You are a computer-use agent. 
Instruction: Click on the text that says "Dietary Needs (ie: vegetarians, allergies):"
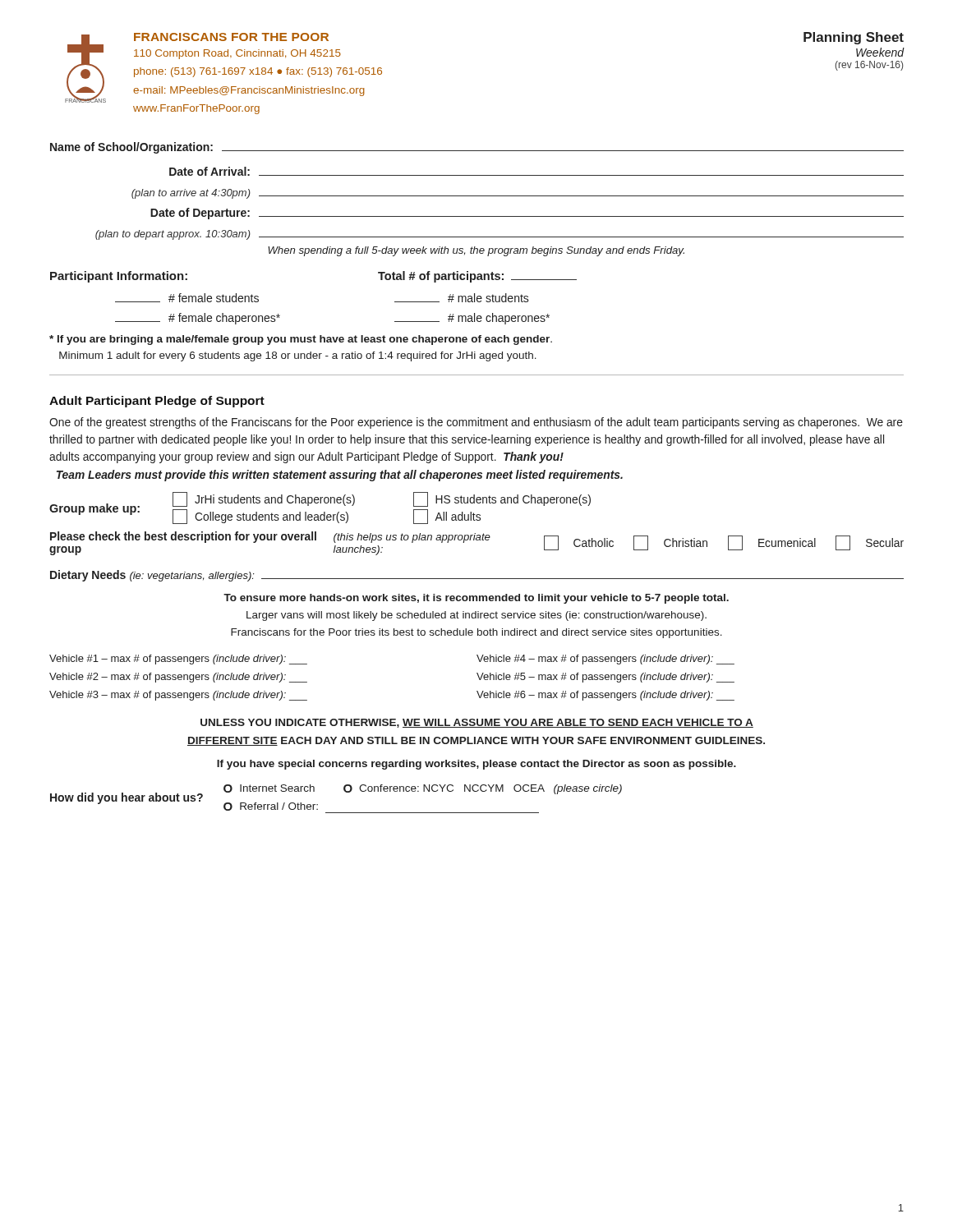(x=476, y=573)
